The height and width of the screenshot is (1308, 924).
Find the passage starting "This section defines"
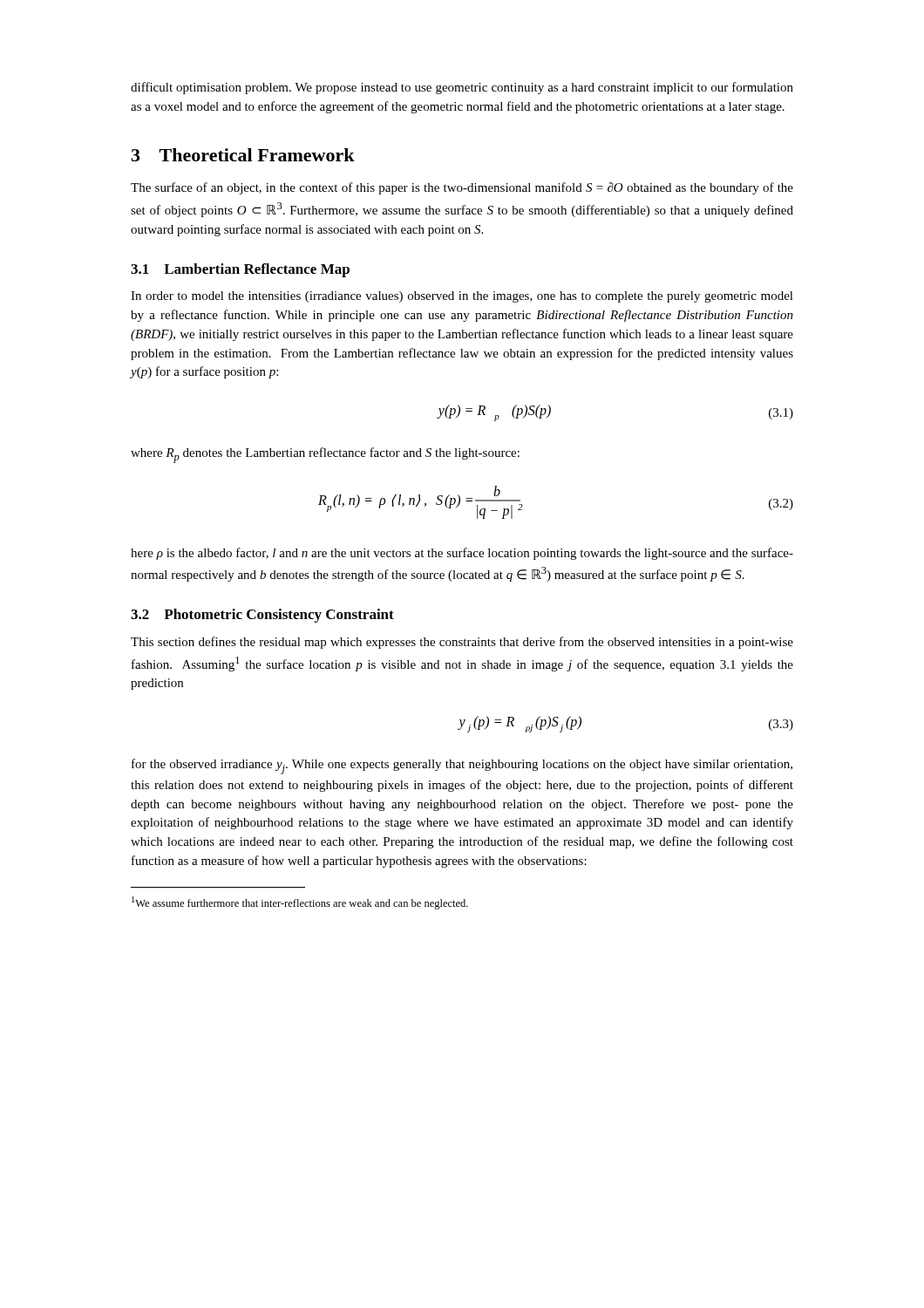point(462,662)
